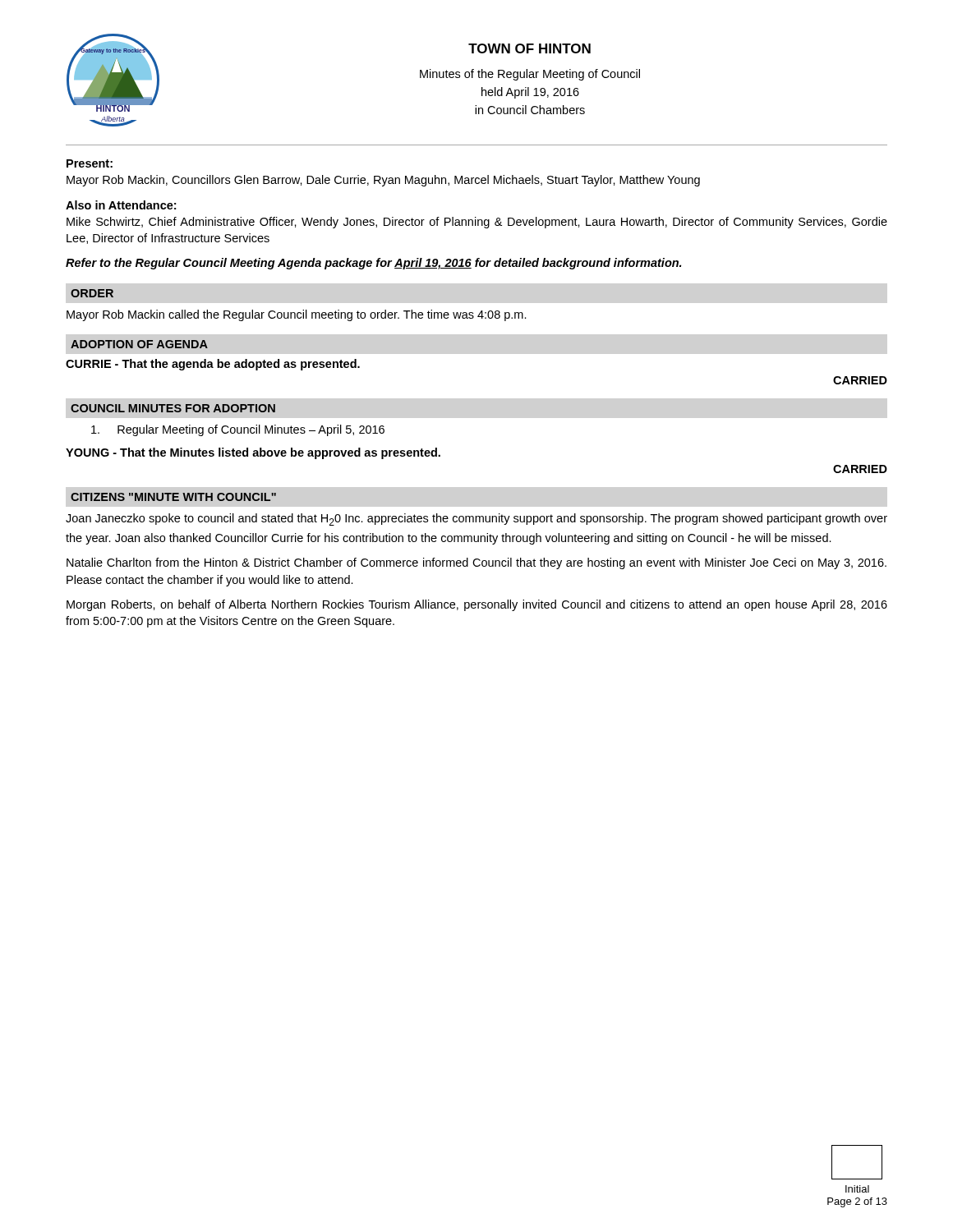Click the passage that begins "Morgan Roberts, on behalf of Alberta"
The image size is (953, 1232).
476,613
